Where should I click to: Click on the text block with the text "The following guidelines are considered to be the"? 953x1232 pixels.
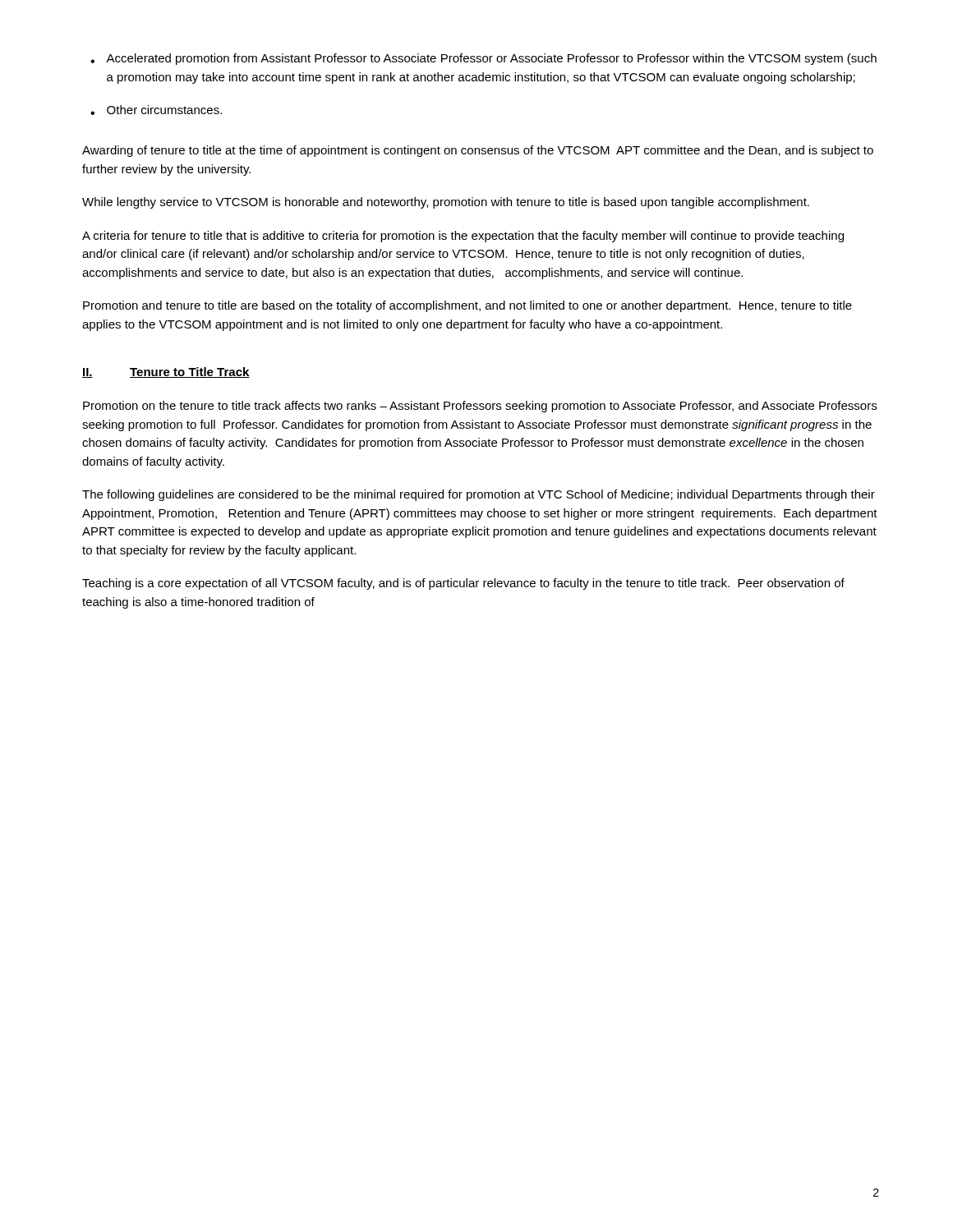tap(480, 522)
